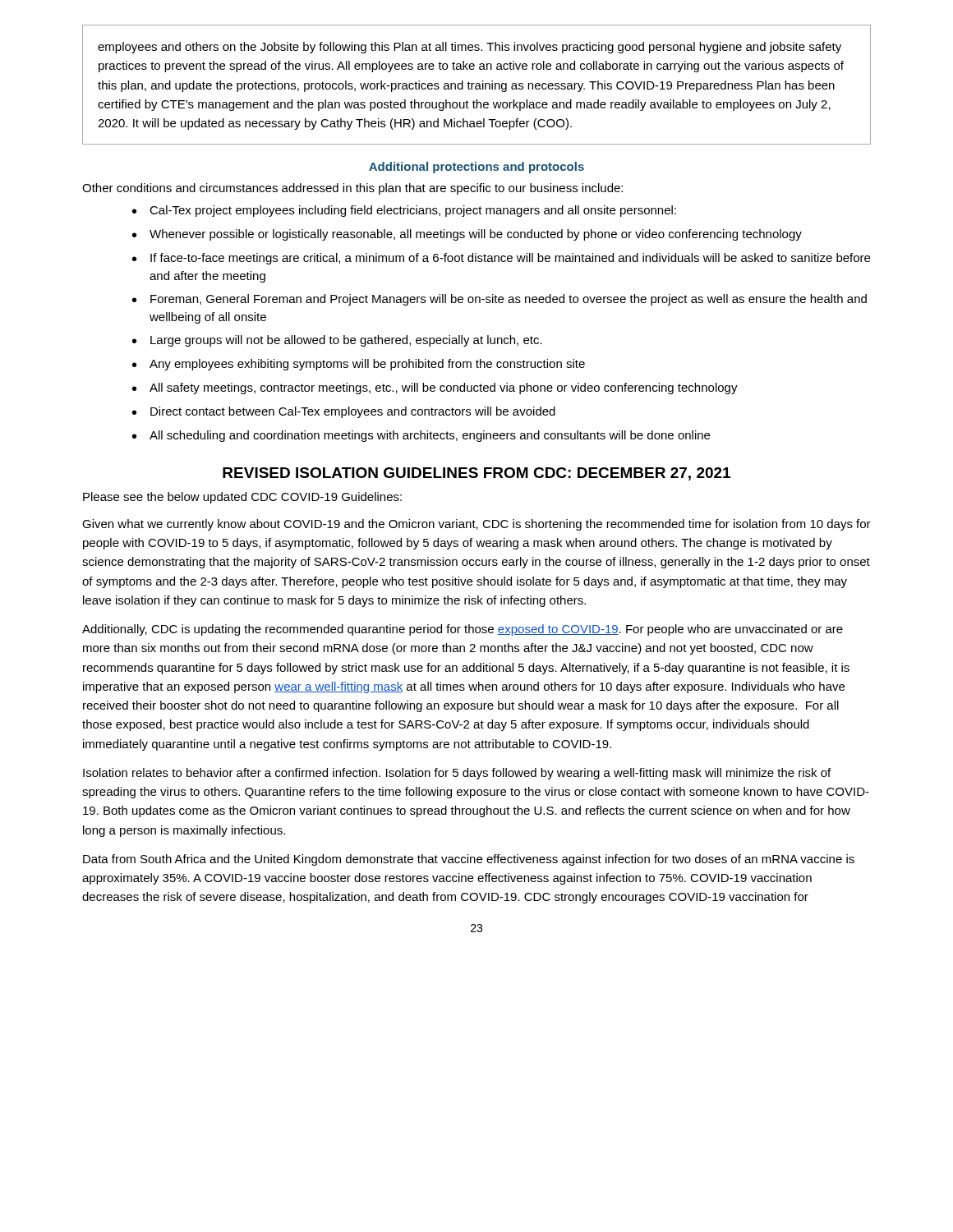Locate the passage starting "Data from South Africa and the United"
The image size is (953, 1232).
point(468,878)
